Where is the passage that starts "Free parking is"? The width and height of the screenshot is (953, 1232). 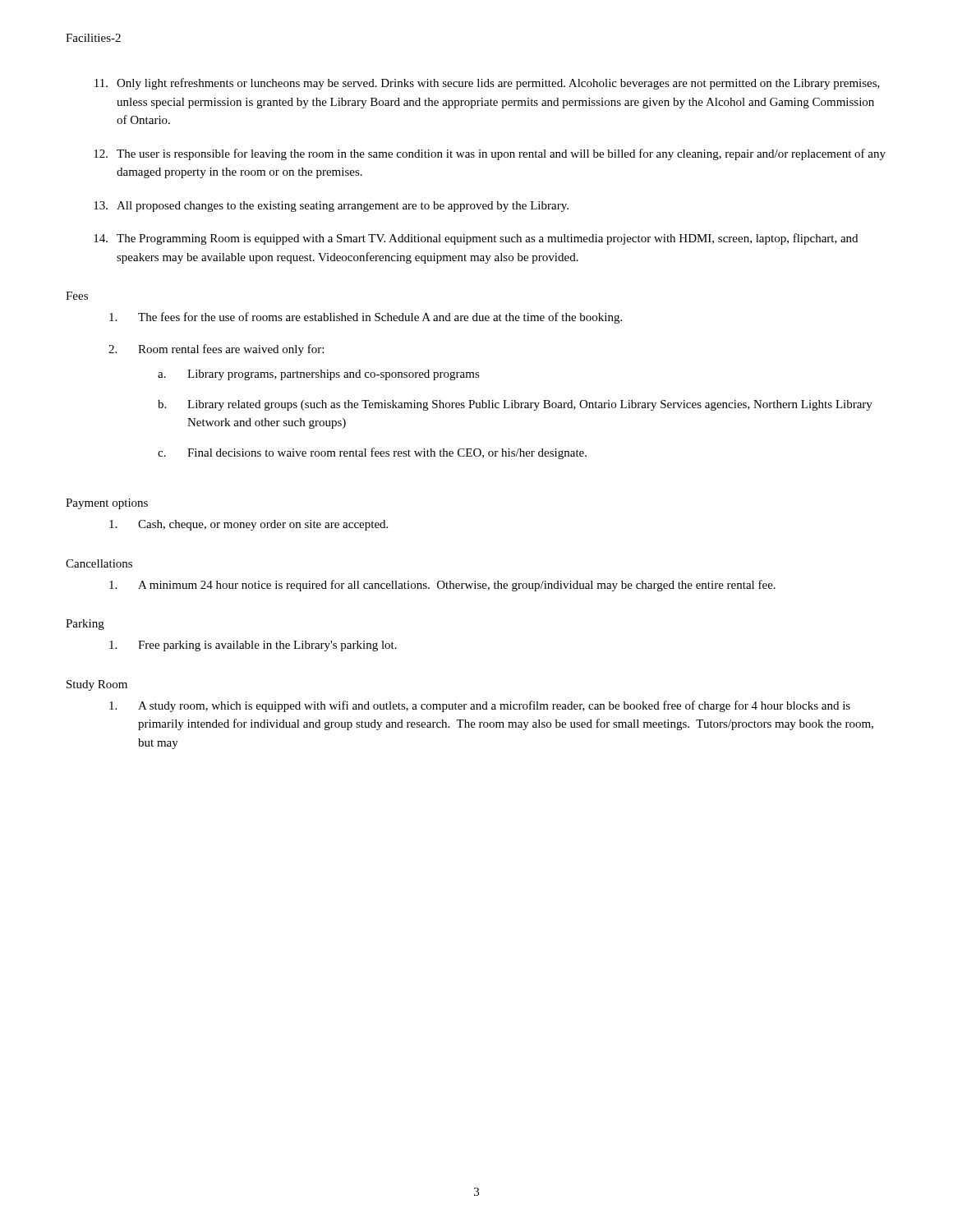tap(253, 646)
